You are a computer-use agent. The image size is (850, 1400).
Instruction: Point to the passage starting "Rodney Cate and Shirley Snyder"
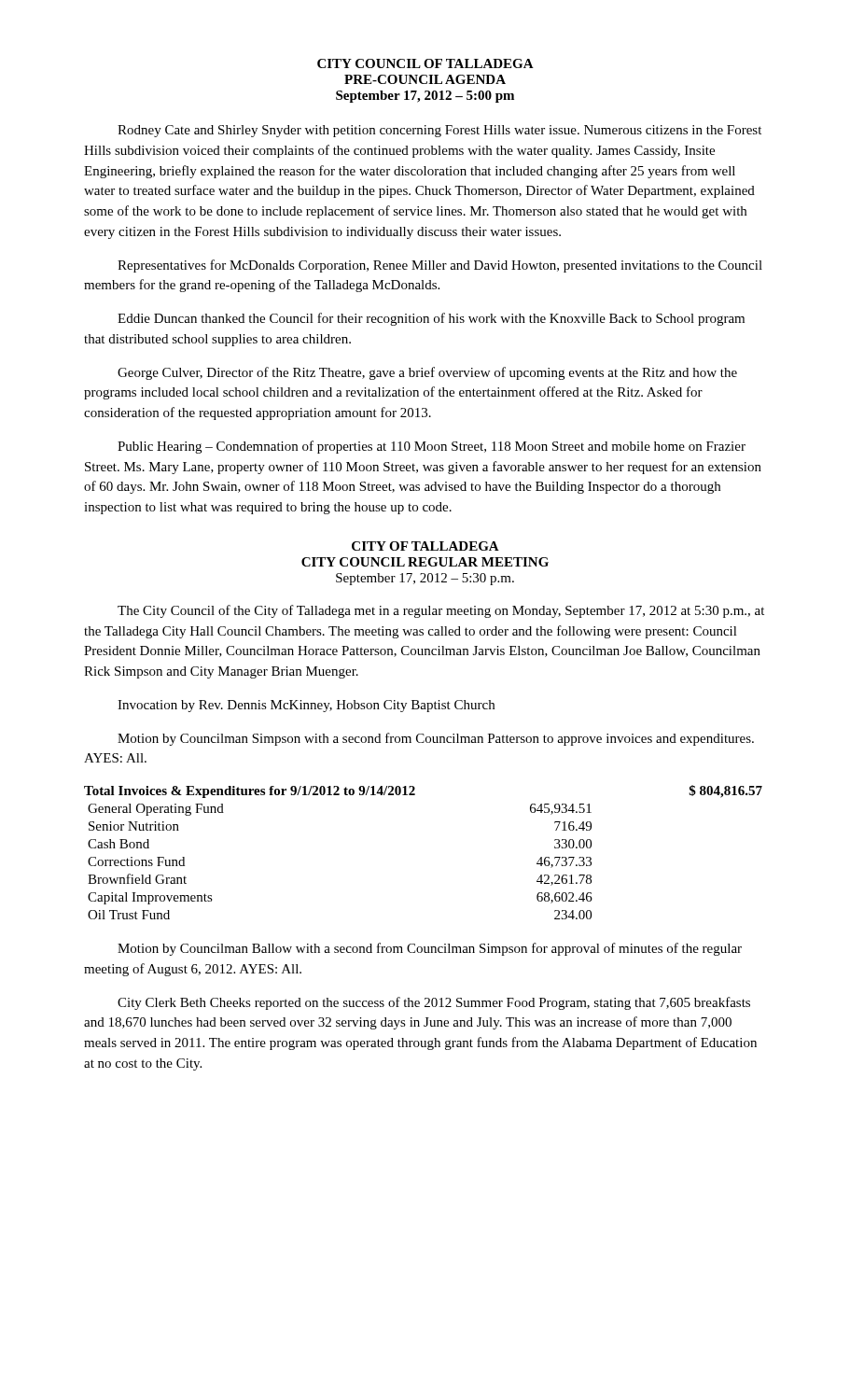tap(423, 180)
